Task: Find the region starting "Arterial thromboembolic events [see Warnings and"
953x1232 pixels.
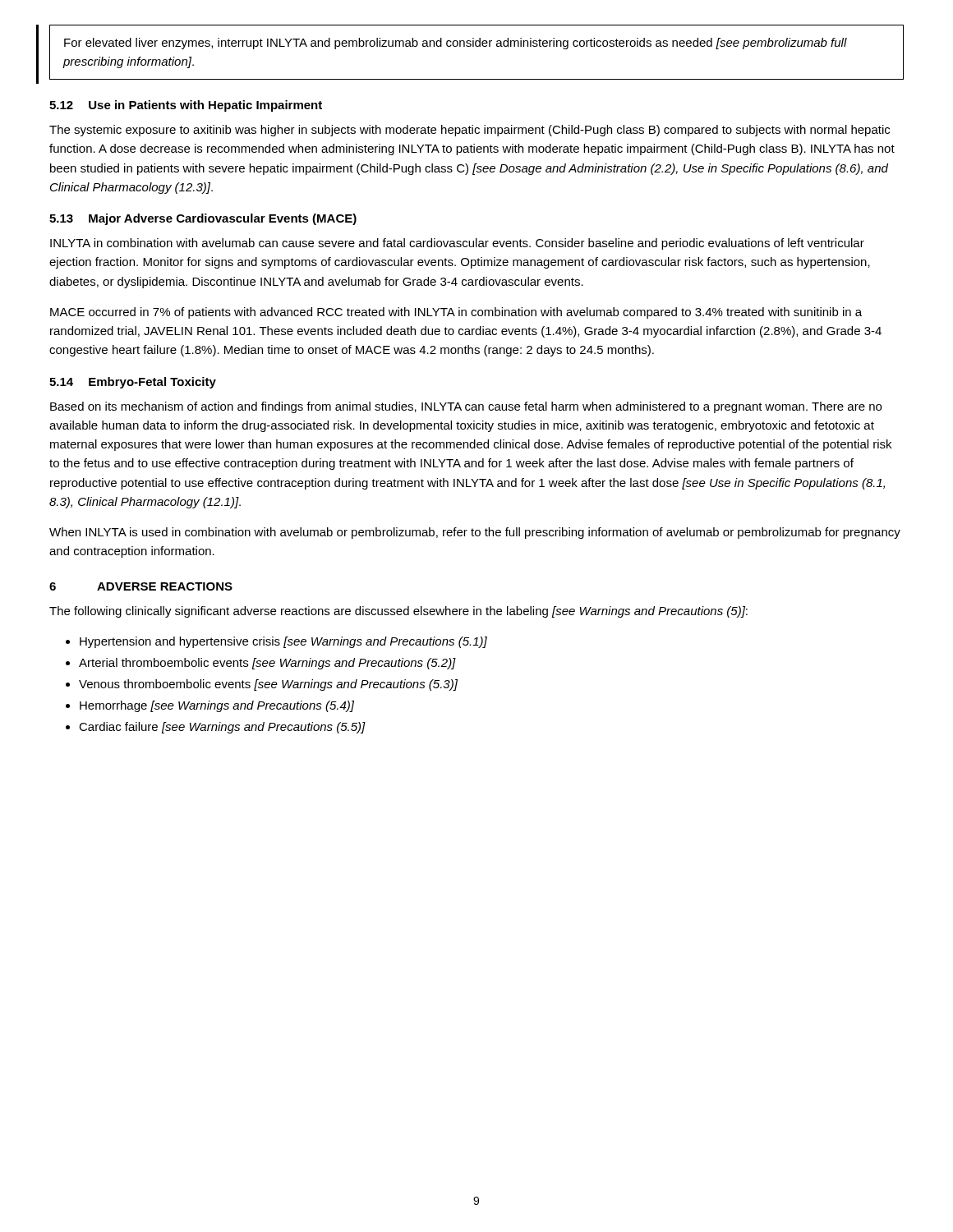Action: pyautogui.click(x=267, y=662)
